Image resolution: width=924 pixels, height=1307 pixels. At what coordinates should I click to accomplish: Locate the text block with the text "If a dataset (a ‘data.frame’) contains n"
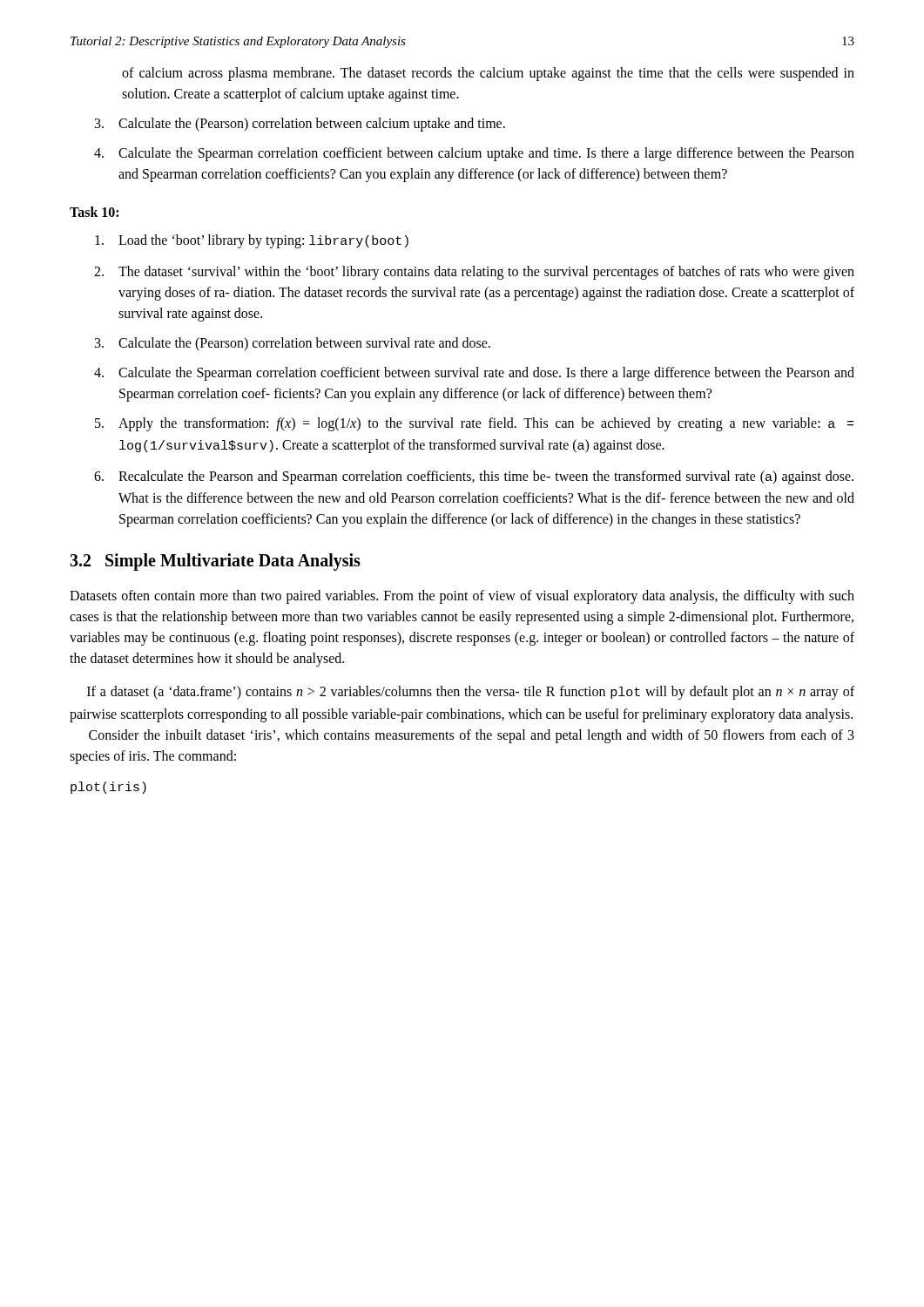tap(462, 703)
